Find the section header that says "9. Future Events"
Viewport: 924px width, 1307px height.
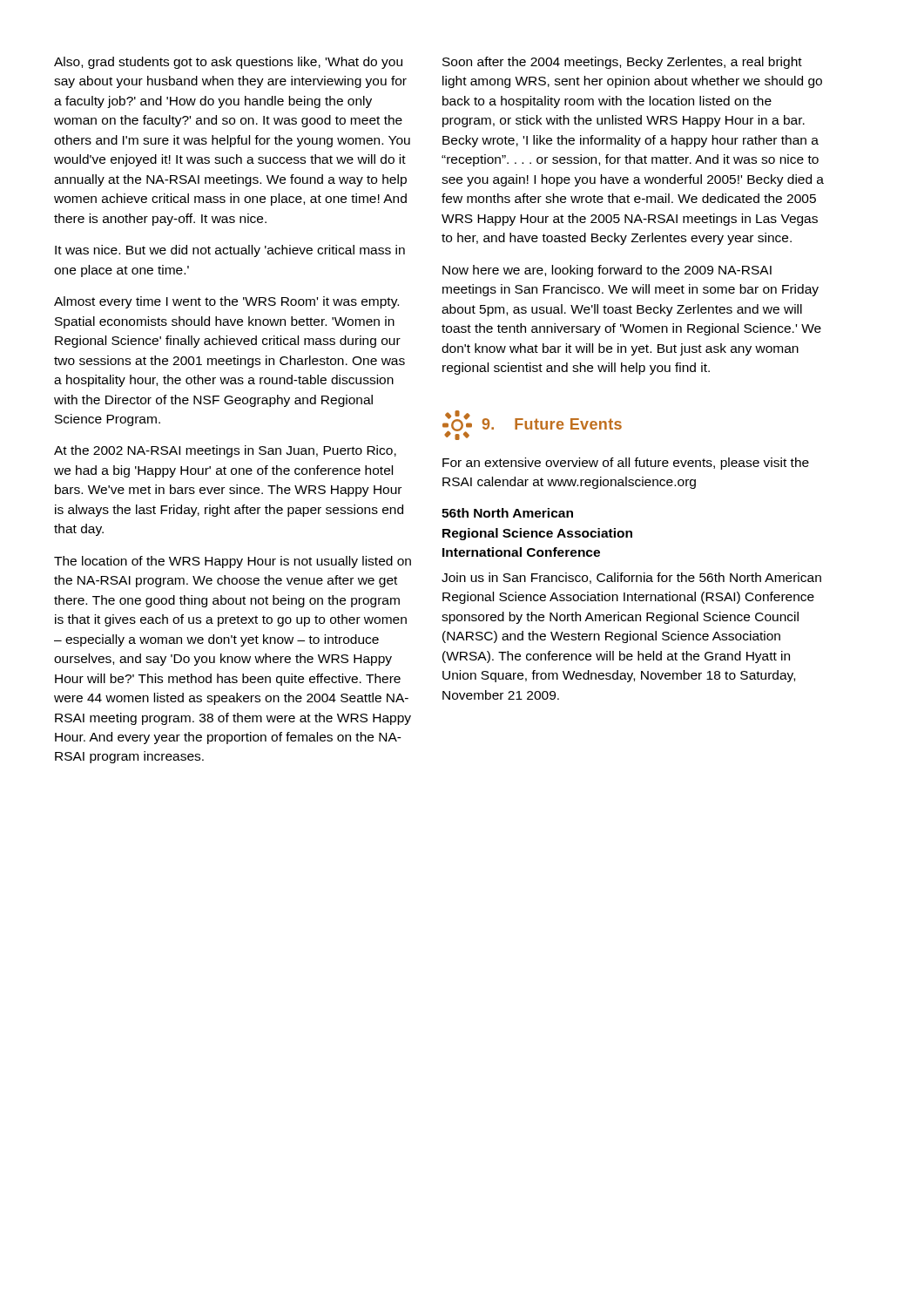pyautogui.click(x=532, y=425)
